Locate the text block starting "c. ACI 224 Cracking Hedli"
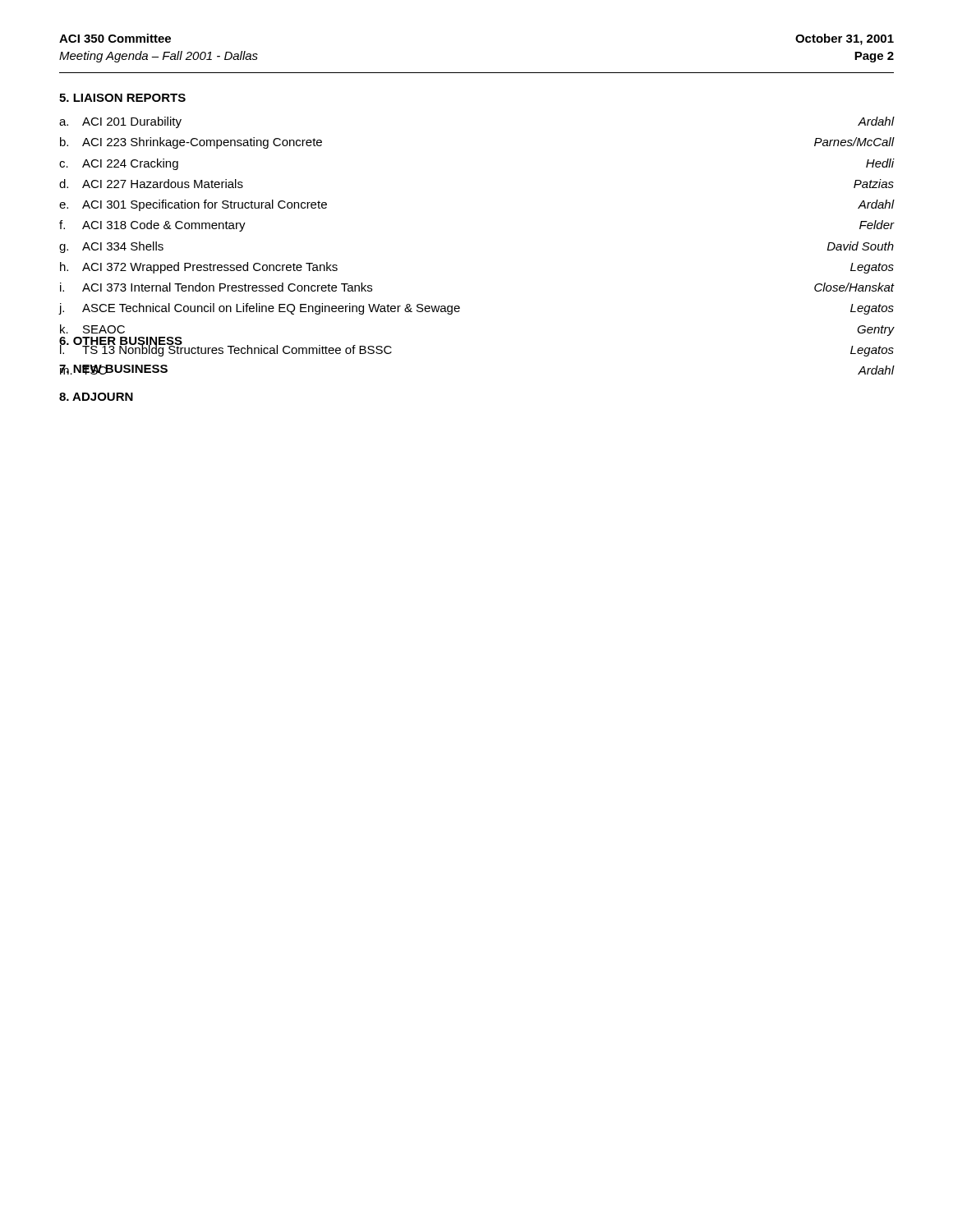The image size is (953, 1232). [134, 166]
